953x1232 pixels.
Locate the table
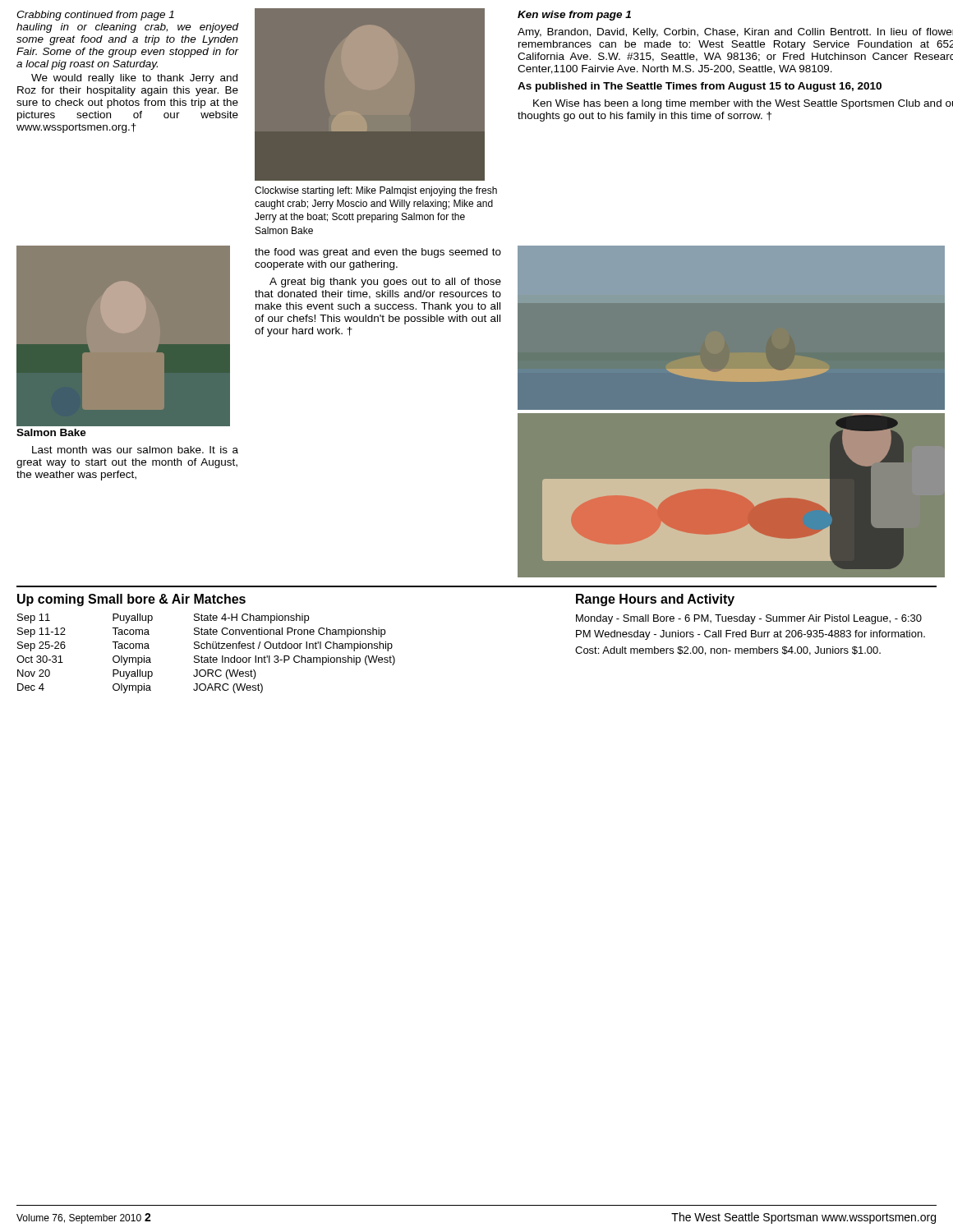point(288,652)
